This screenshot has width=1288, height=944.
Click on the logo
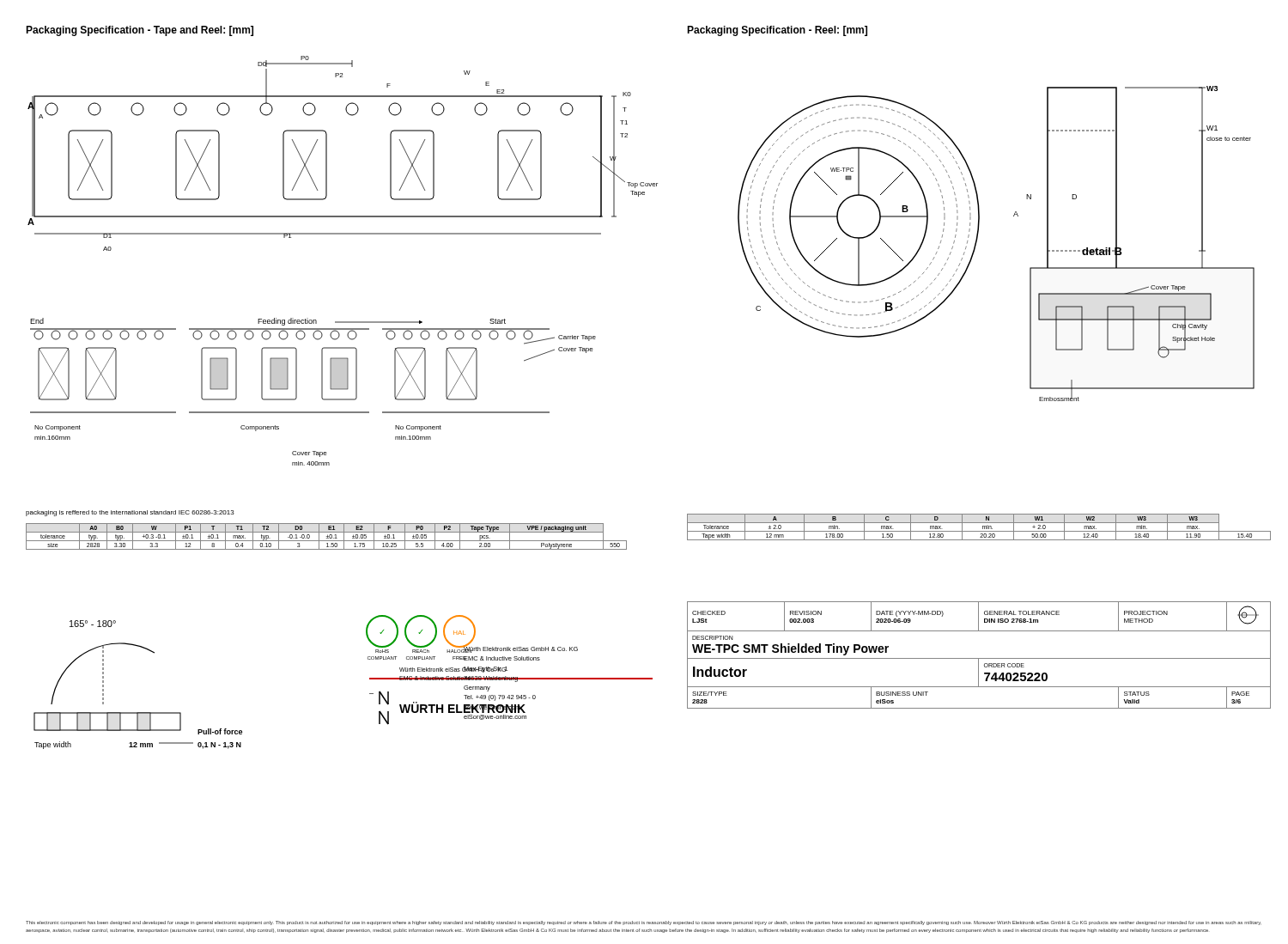coord(507,687)
